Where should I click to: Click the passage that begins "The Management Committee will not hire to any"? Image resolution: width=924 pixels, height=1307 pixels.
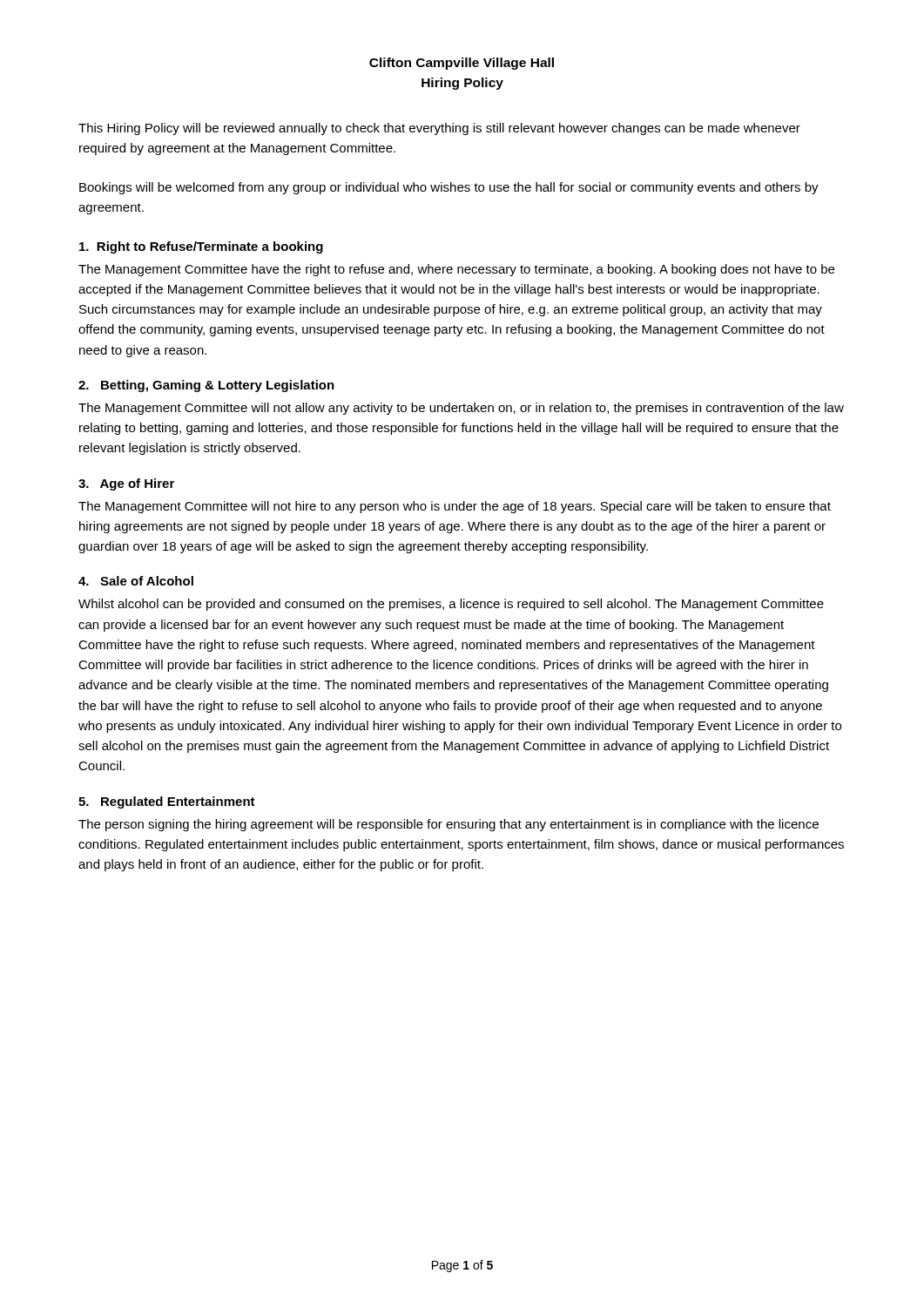[x=455, y=526]
